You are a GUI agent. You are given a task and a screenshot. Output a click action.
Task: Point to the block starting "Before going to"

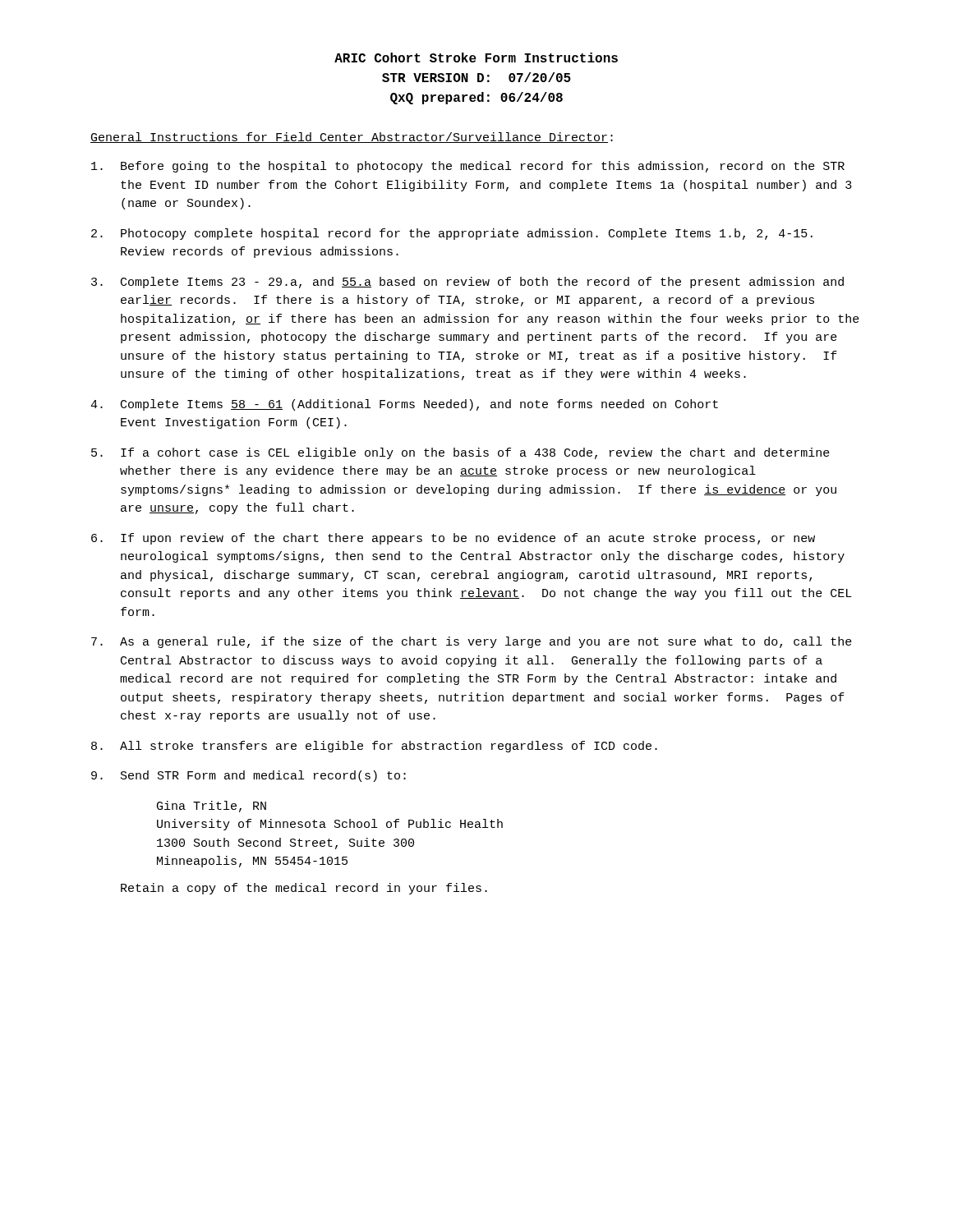(x=476, y=186)
